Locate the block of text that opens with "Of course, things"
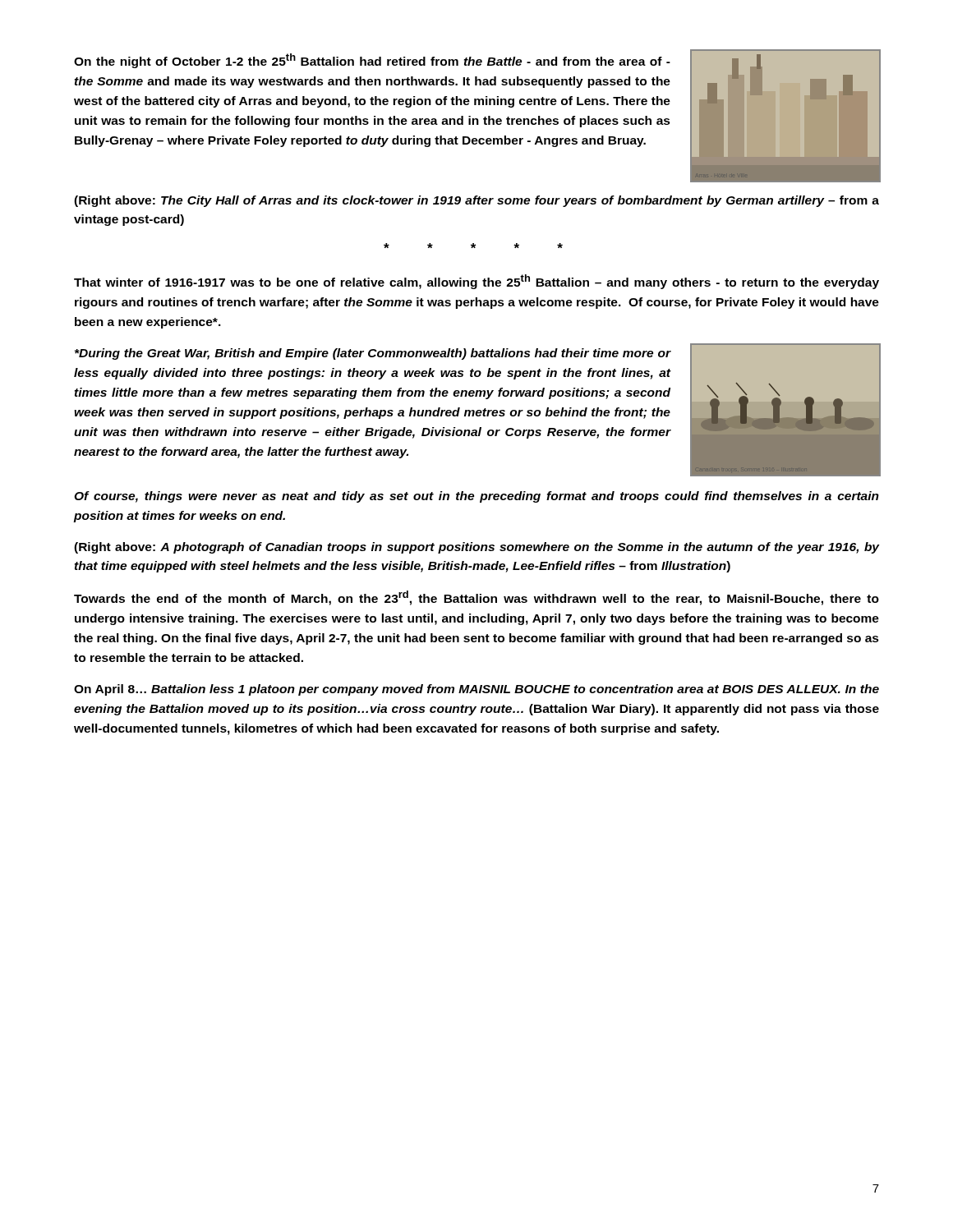 point(476,505)
